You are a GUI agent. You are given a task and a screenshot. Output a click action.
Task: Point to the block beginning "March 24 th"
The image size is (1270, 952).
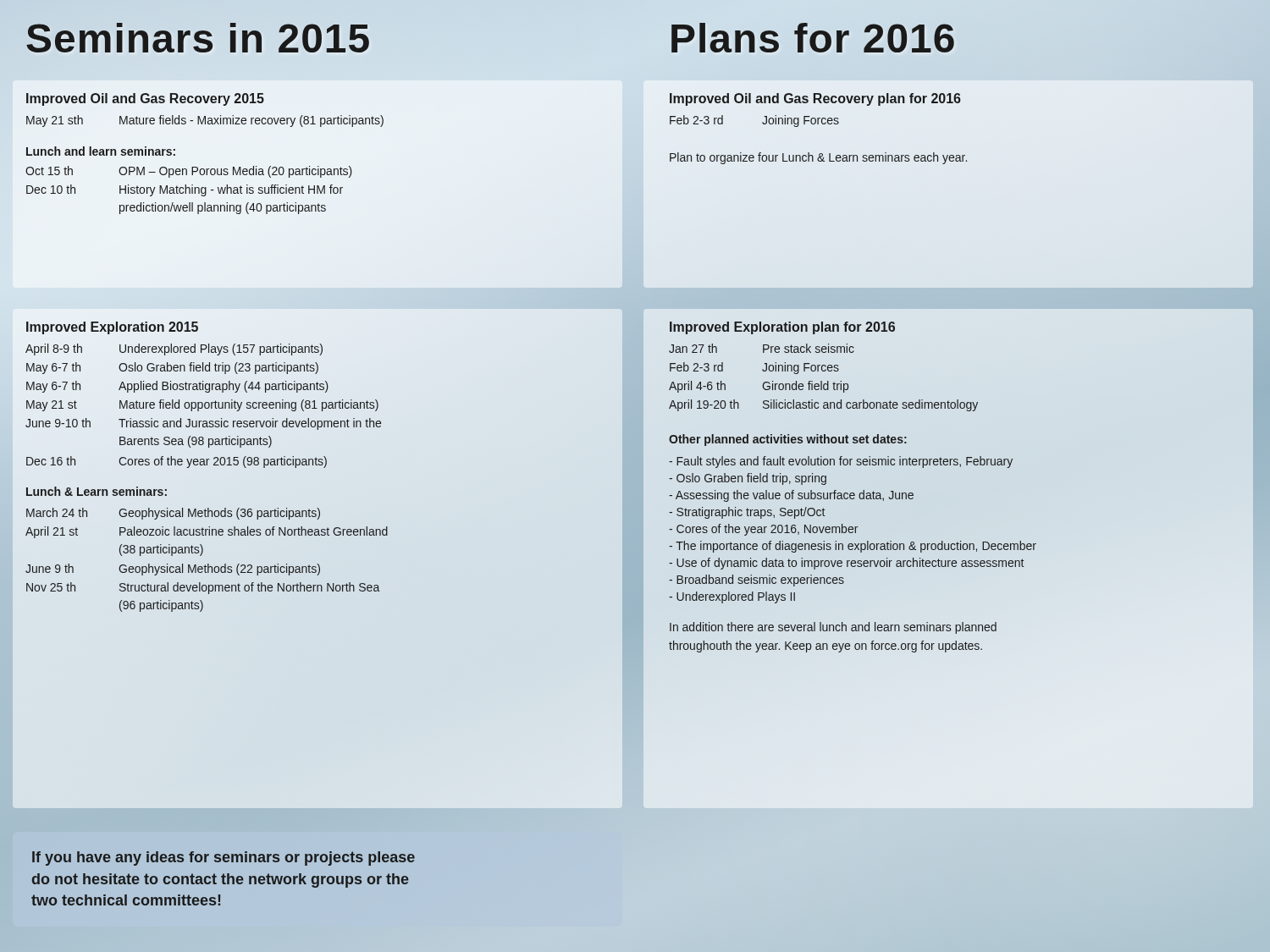tap(173, 513)
